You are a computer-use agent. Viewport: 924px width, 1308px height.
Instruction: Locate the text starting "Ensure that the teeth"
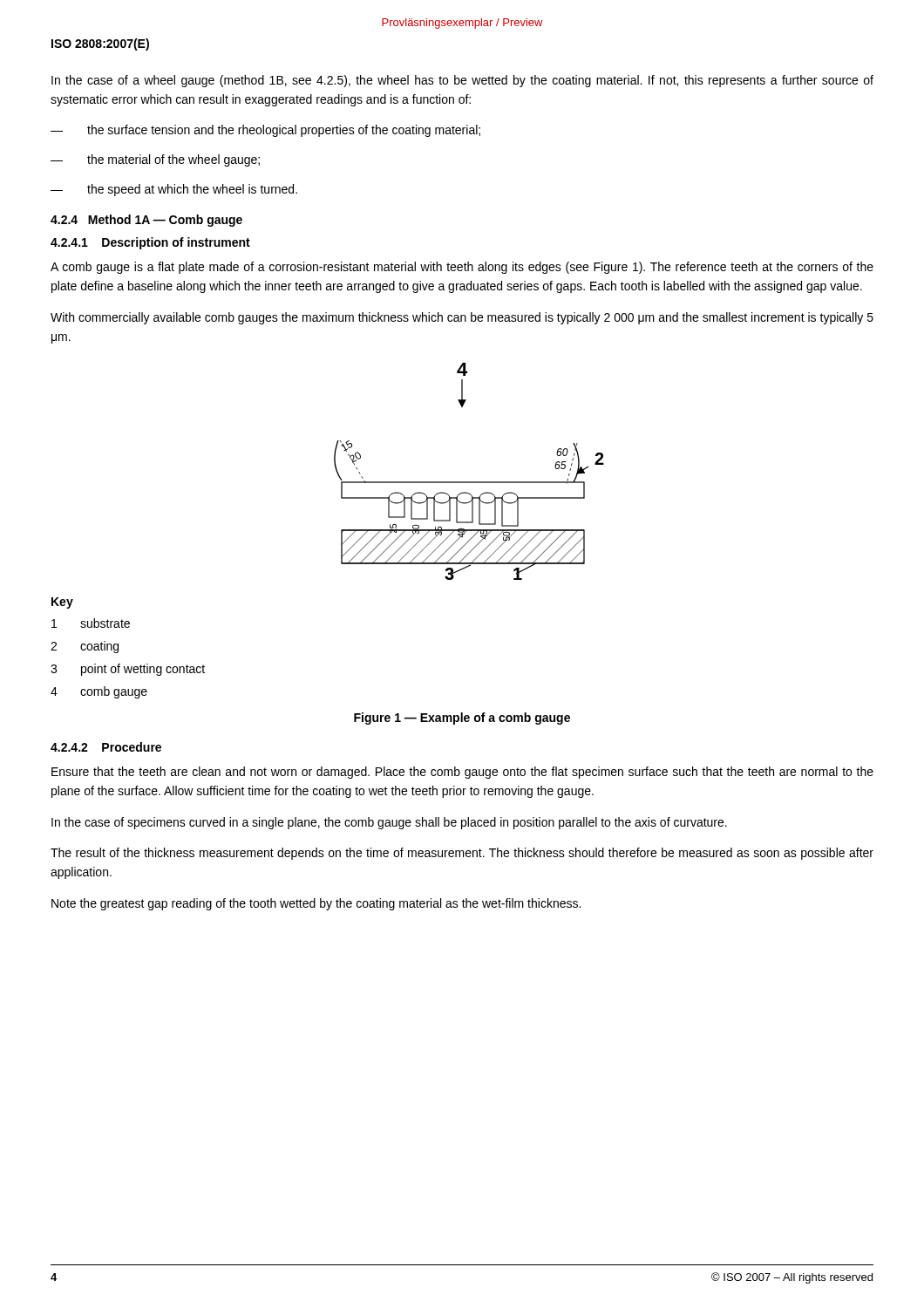coord(462,781)
